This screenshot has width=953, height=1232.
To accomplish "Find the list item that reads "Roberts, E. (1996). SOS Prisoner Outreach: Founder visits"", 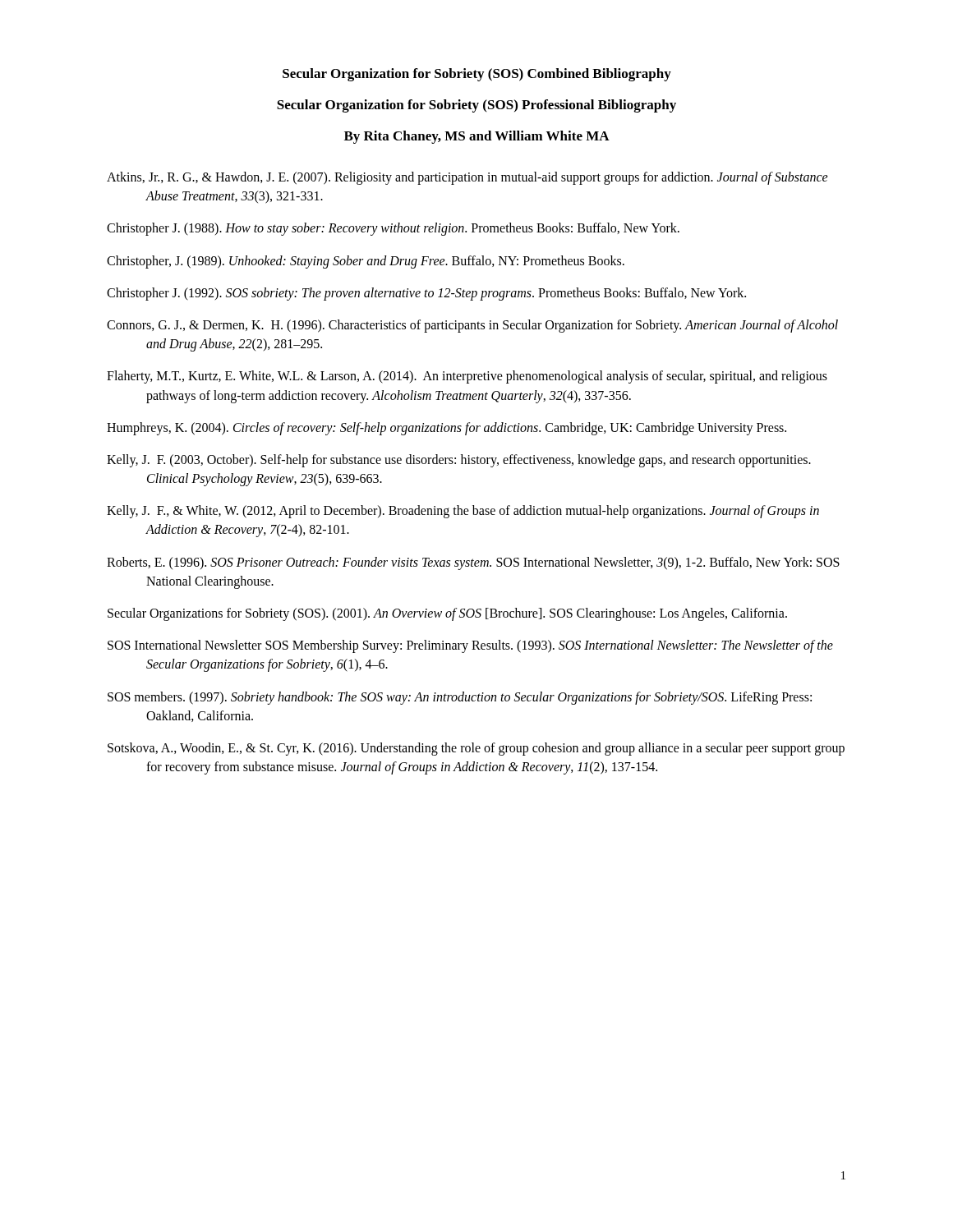I will coord(473,571).
